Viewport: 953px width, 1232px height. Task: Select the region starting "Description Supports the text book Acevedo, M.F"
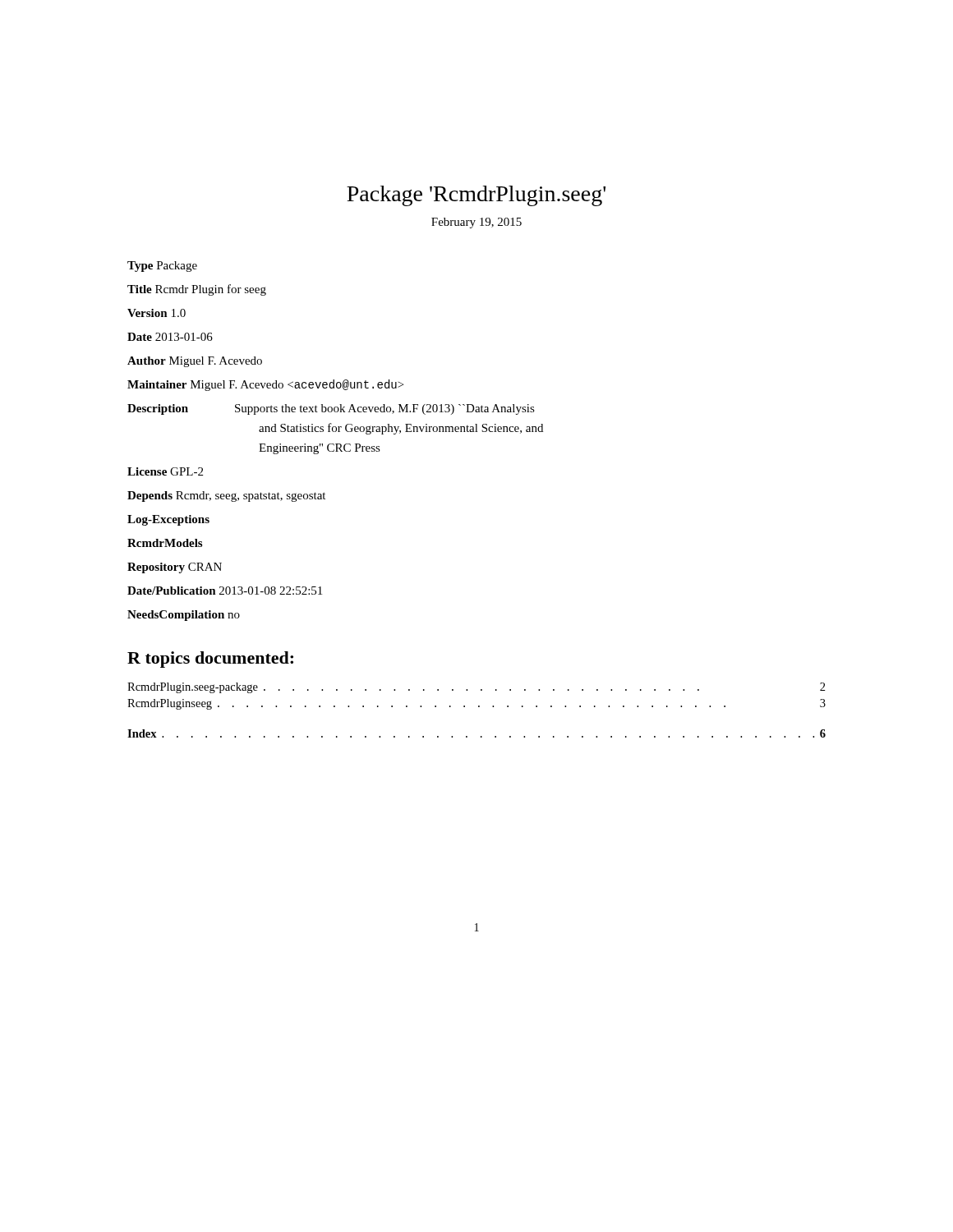point(335,428)
